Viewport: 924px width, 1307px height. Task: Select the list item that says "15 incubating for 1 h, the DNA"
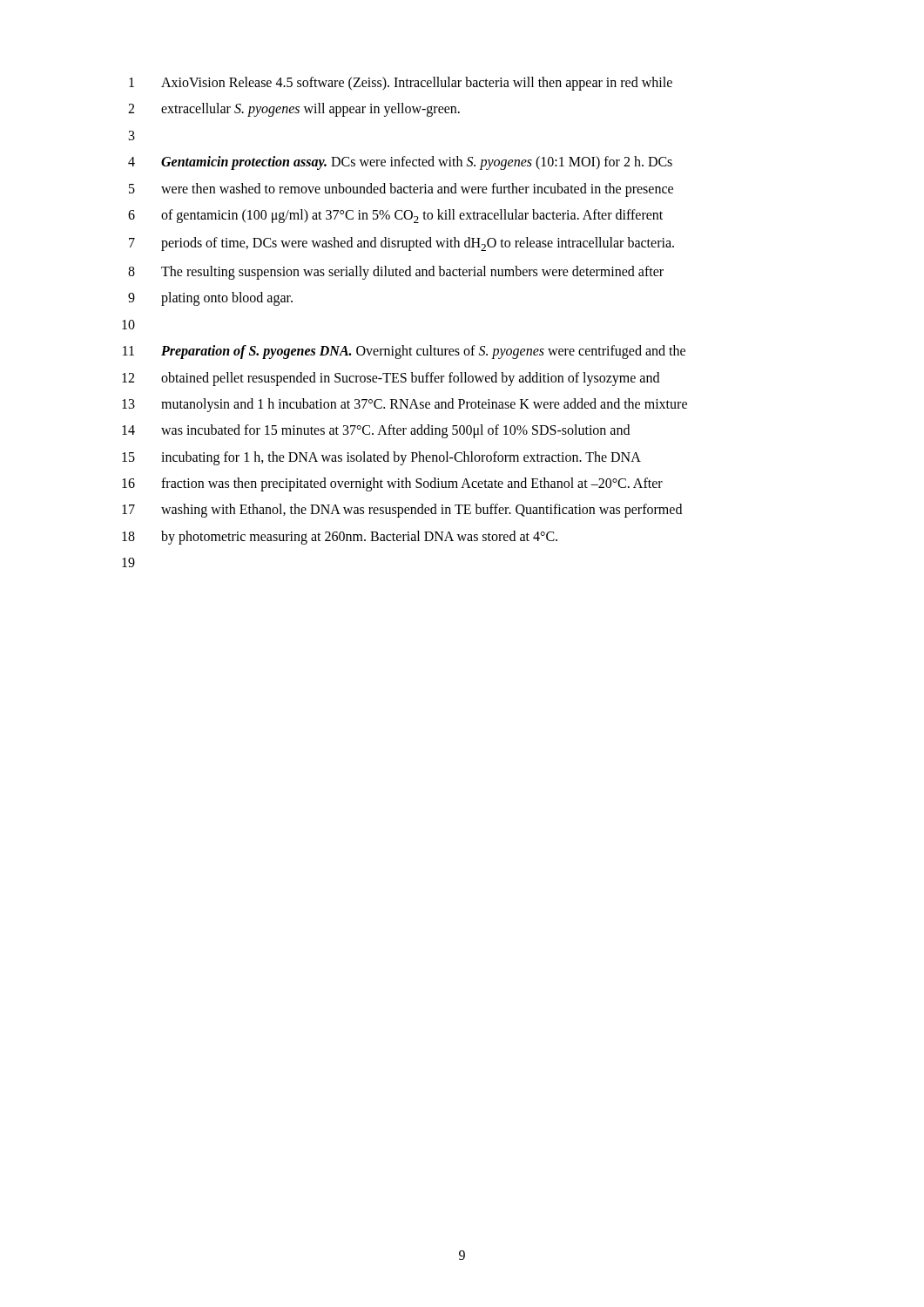(x=471, y=457)
